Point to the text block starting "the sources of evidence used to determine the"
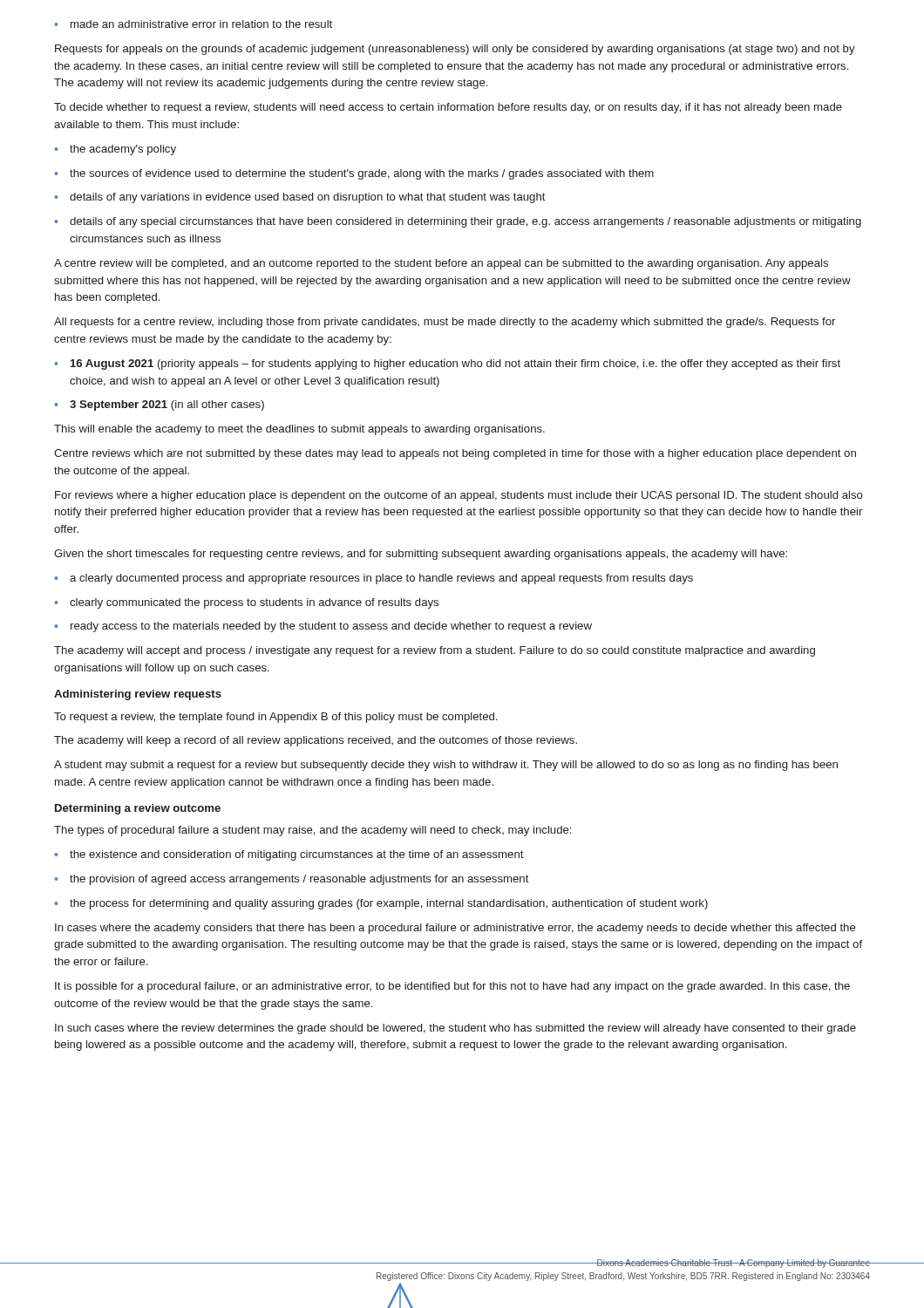 (462, 173)
